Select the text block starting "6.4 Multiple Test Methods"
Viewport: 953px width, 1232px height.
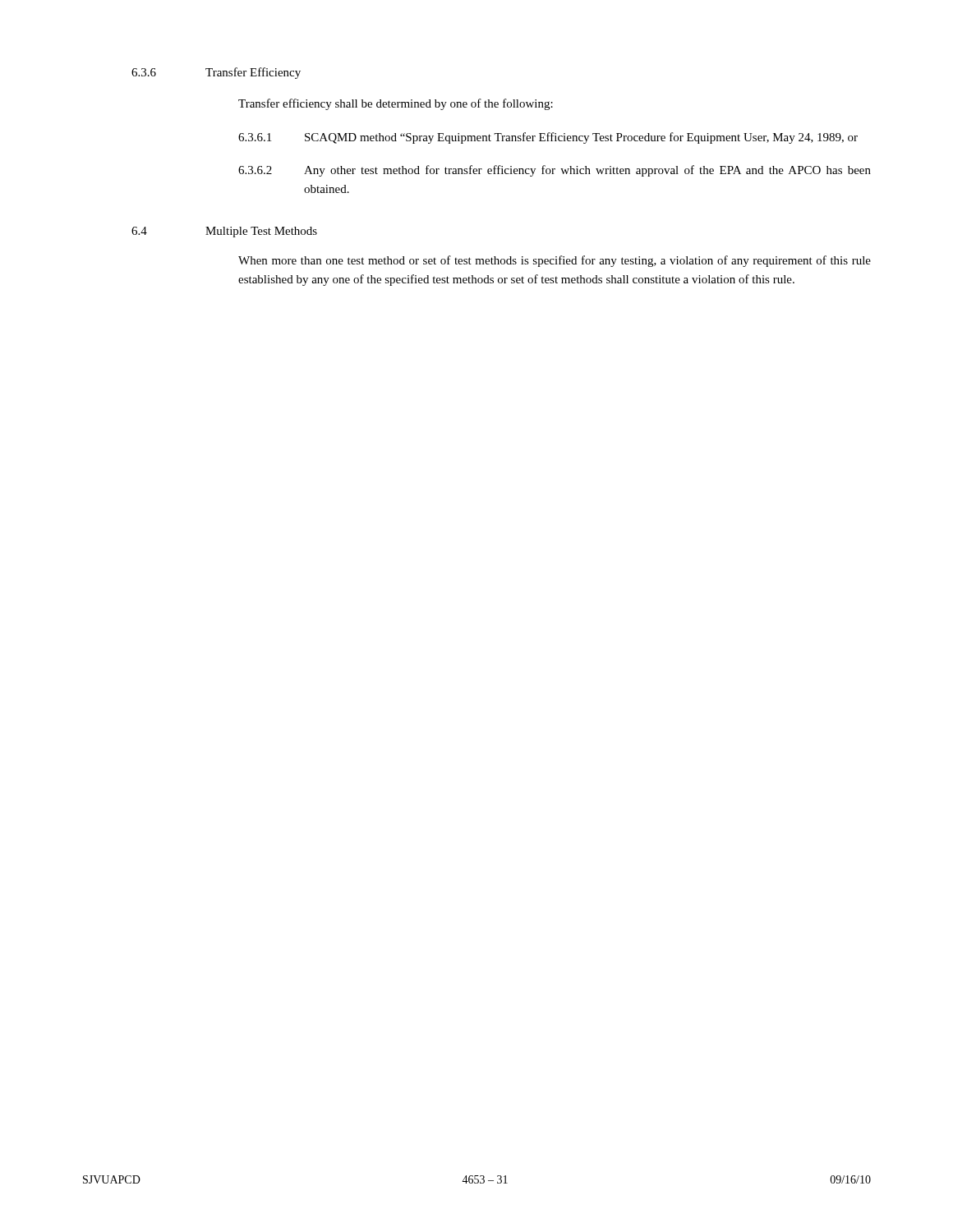click(x=224, y=231)
